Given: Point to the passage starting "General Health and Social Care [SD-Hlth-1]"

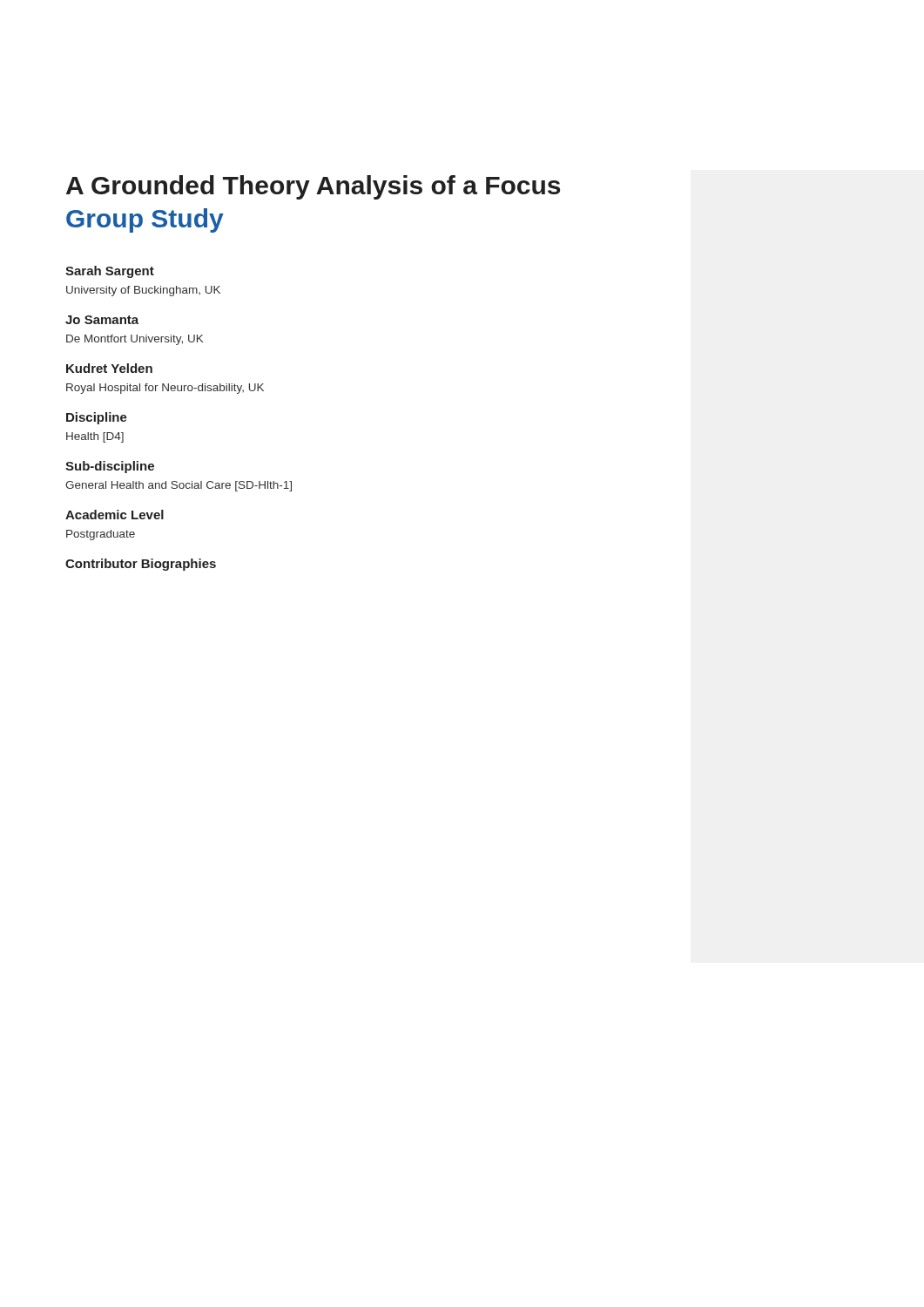Looking at the screenshot, I should [x=179, y=485].
